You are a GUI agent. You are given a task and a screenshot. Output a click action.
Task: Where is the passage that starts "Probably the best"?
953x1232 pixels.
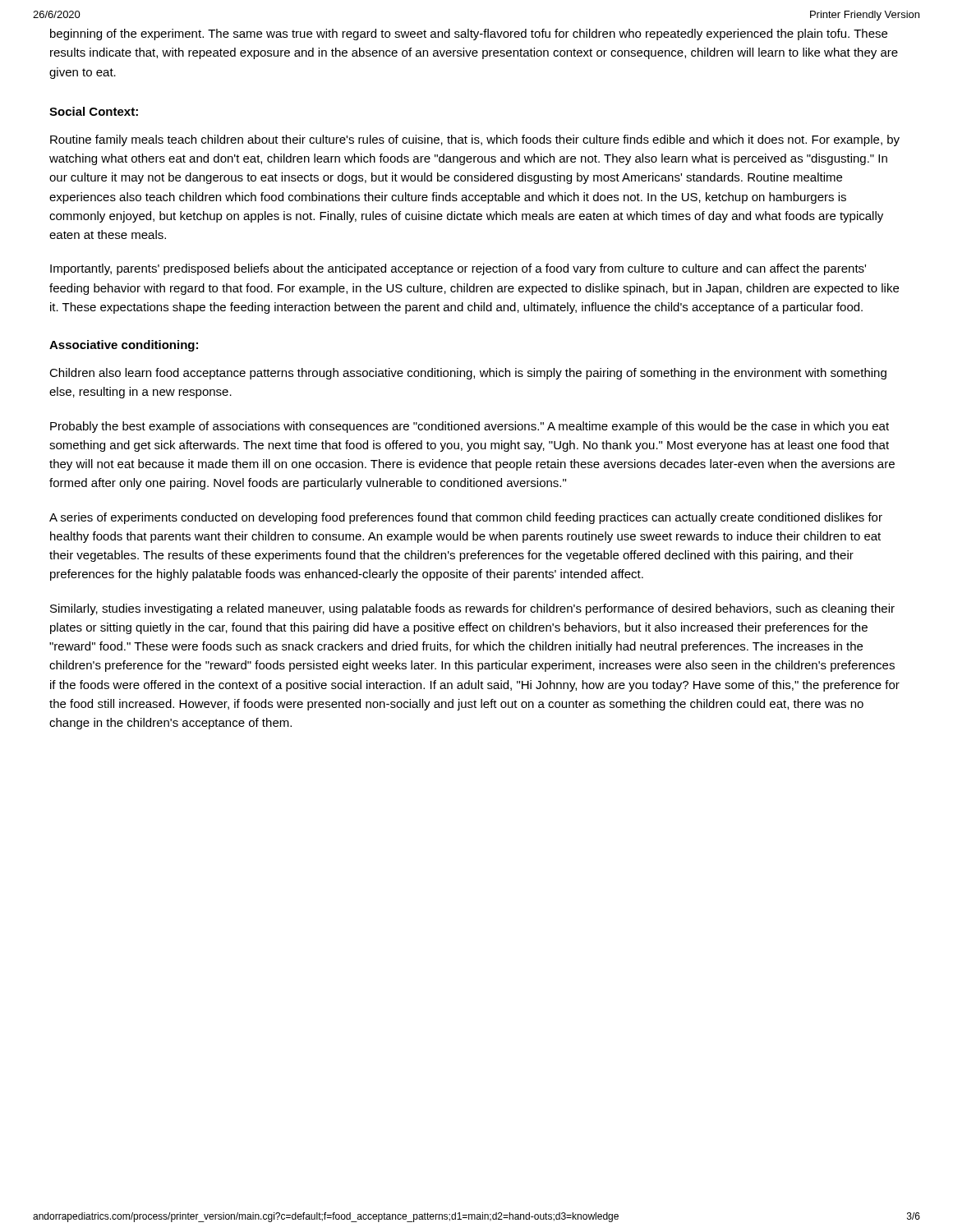coord(472,454)
